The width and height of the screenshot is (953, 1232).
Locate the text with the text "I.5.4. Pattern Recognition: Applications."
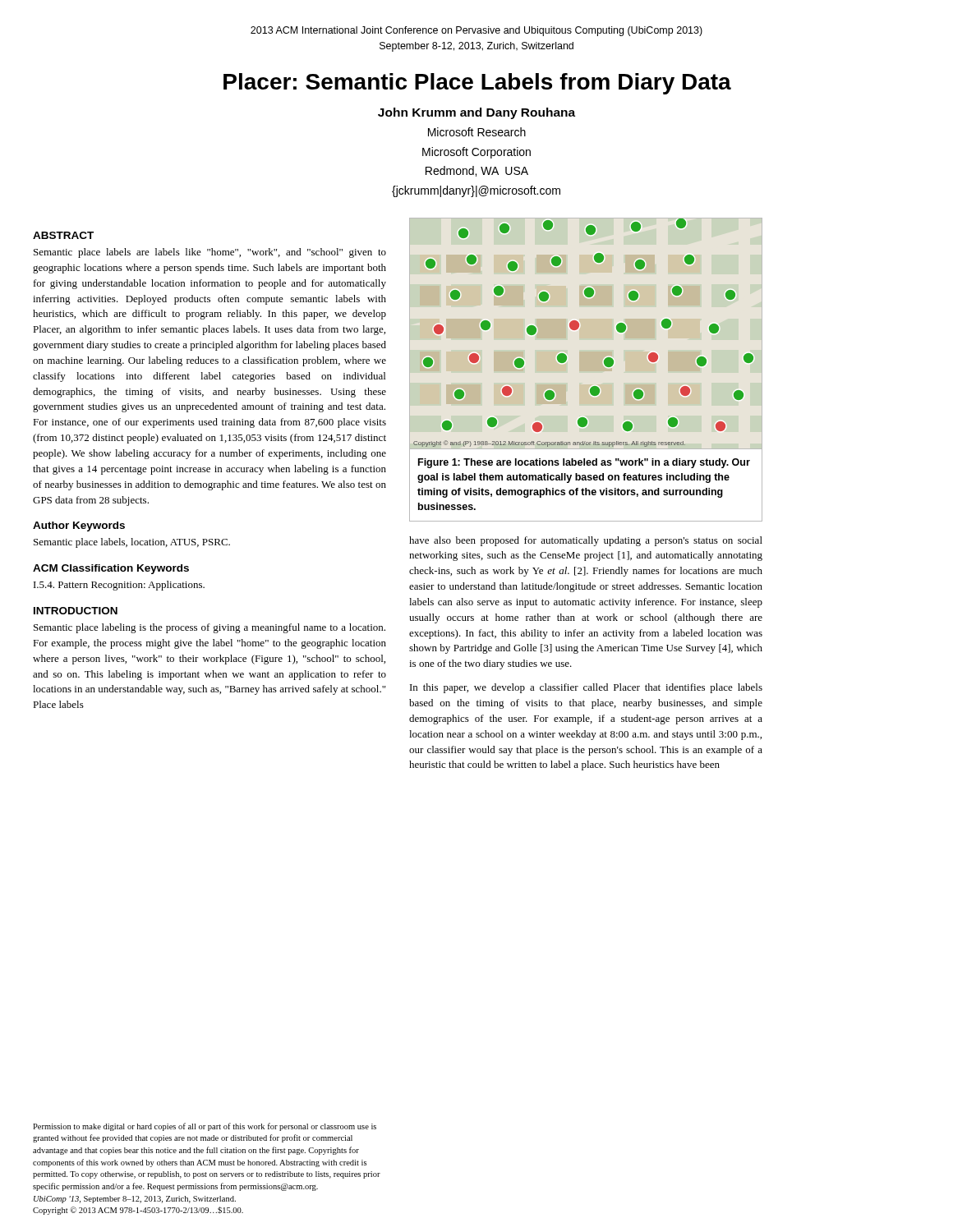click(x=119, y=585)
